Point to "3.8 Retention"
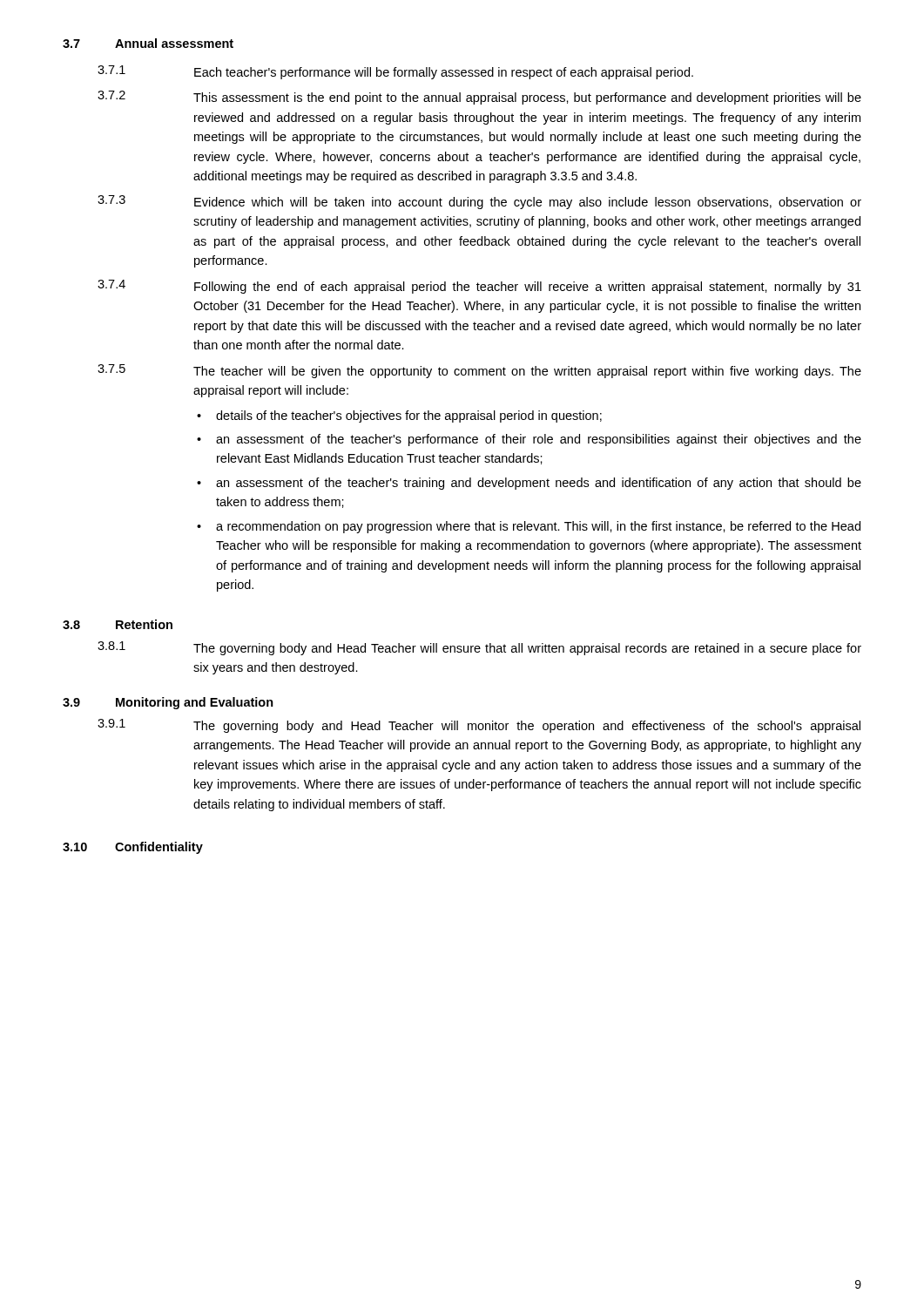Viewport: 924px width, 1307px height. (x=118, y=624)
